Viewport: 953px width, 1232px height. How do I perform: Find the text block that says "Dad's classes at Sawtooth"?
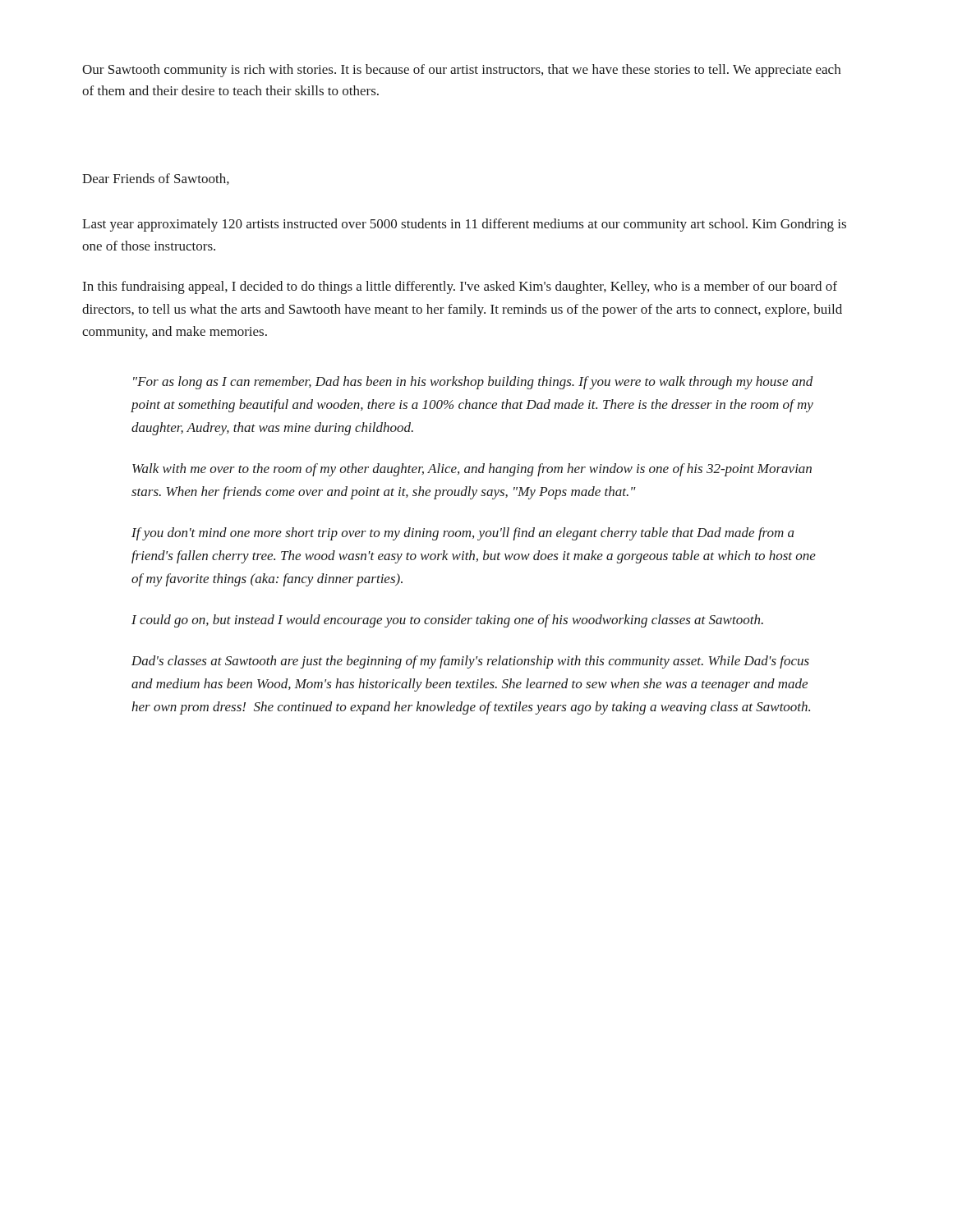pos(471,684)
